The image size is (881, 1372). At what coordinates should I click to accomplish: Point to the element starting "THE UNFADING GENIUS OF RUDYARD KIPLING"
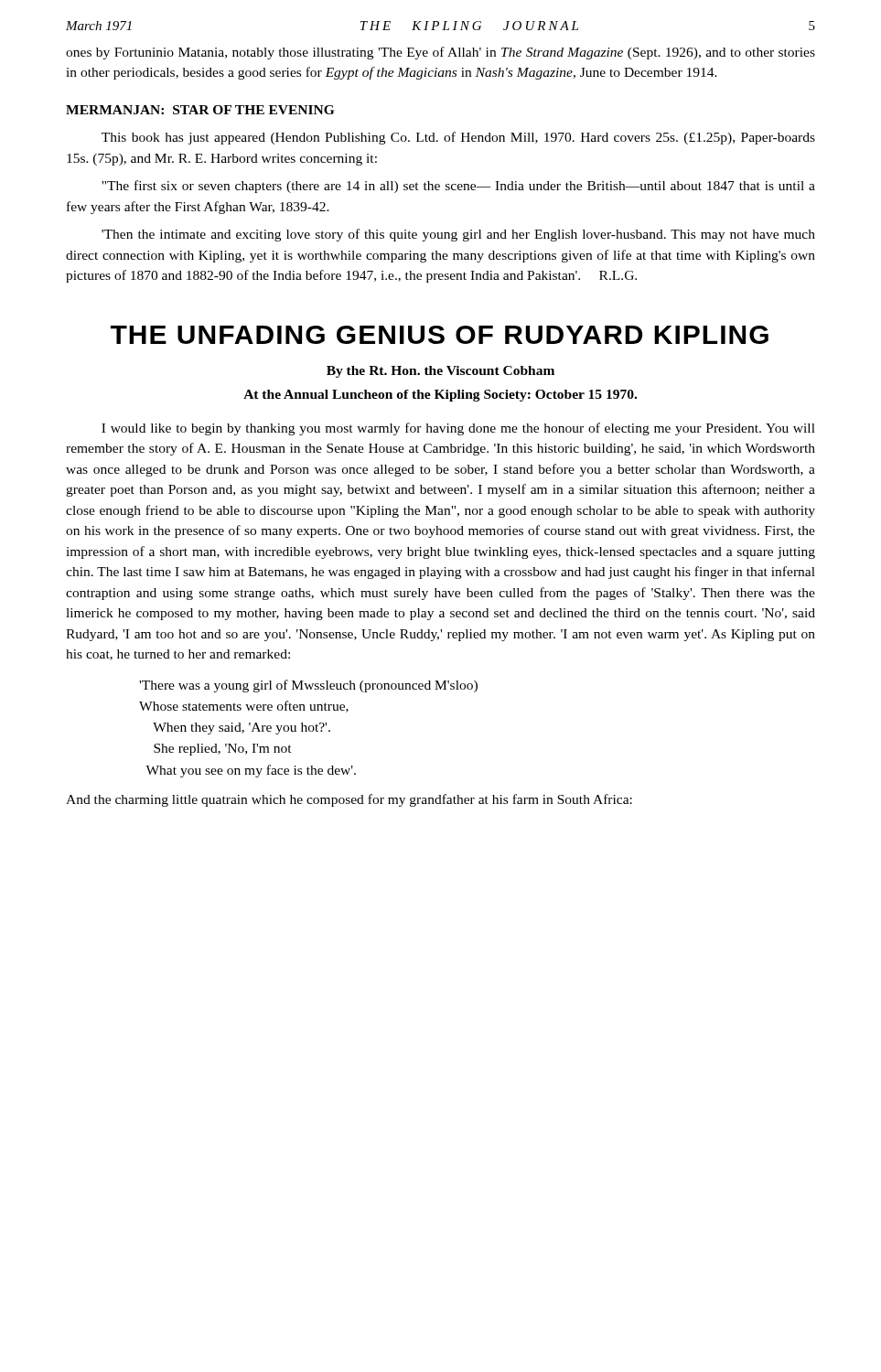[440, 335]
